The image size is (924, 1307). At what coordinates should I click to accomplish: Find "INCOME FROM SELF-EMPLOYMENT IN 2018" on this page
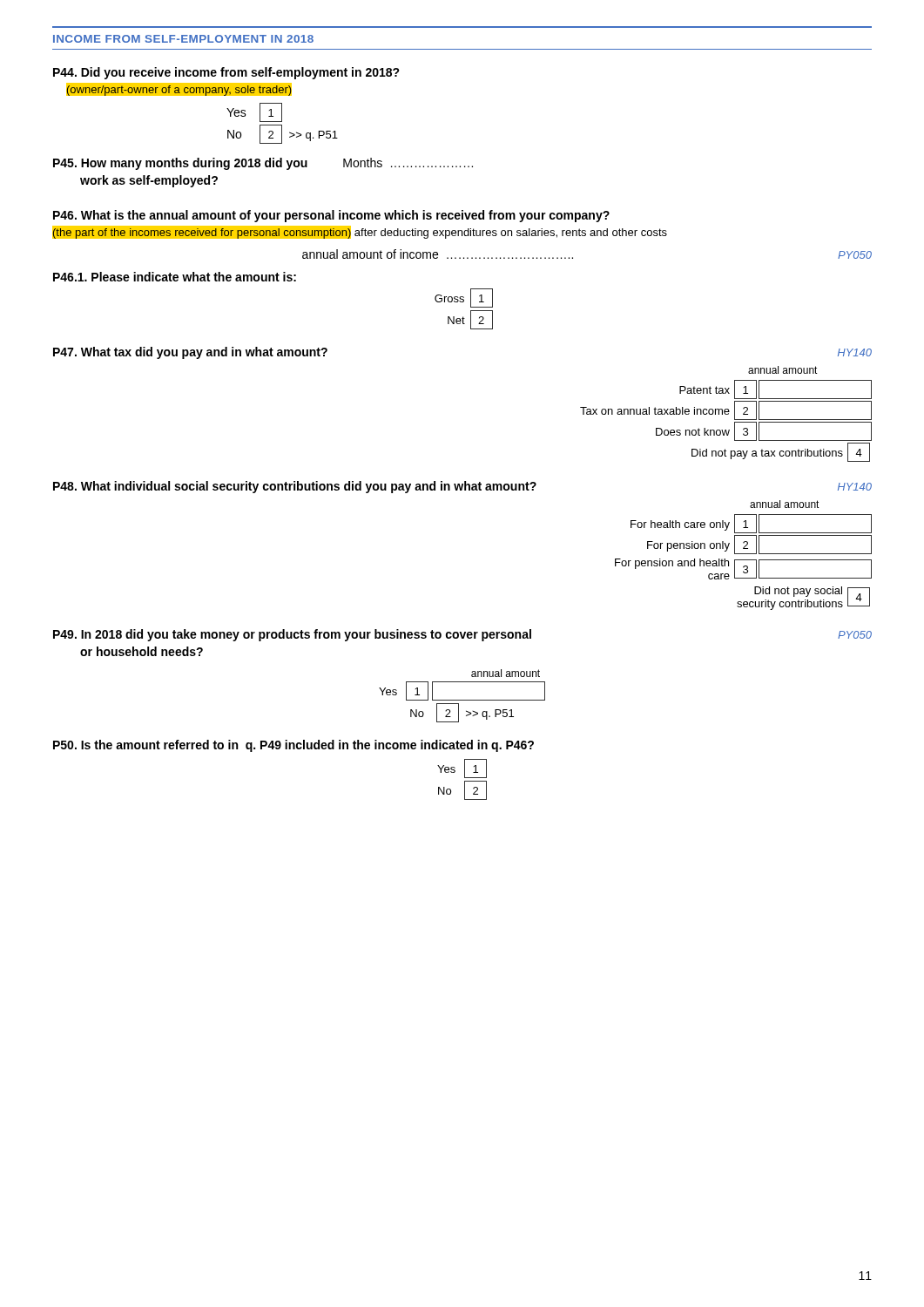click(183, 39)
